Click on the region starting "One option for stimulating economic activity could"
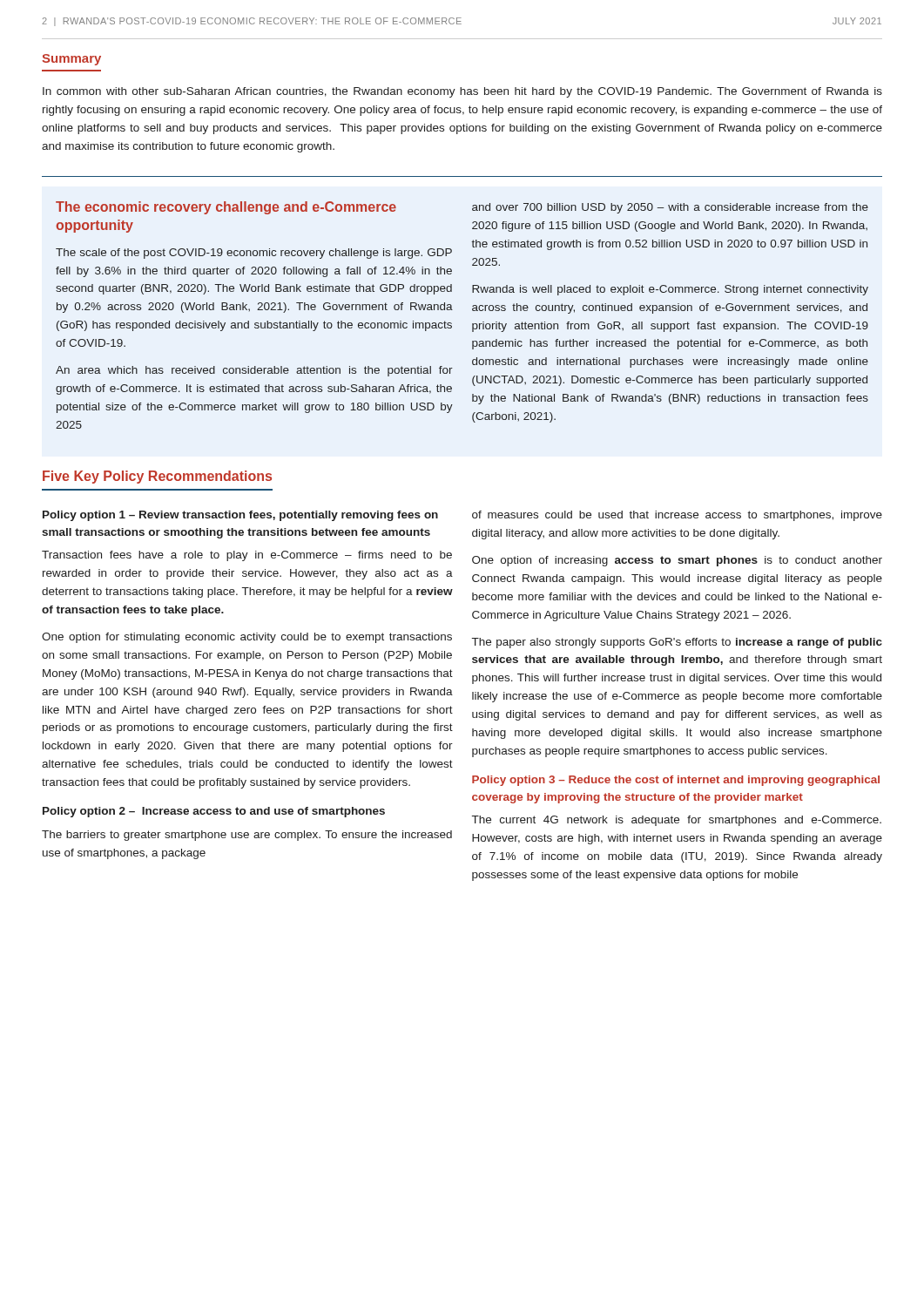 pos(247,709)
